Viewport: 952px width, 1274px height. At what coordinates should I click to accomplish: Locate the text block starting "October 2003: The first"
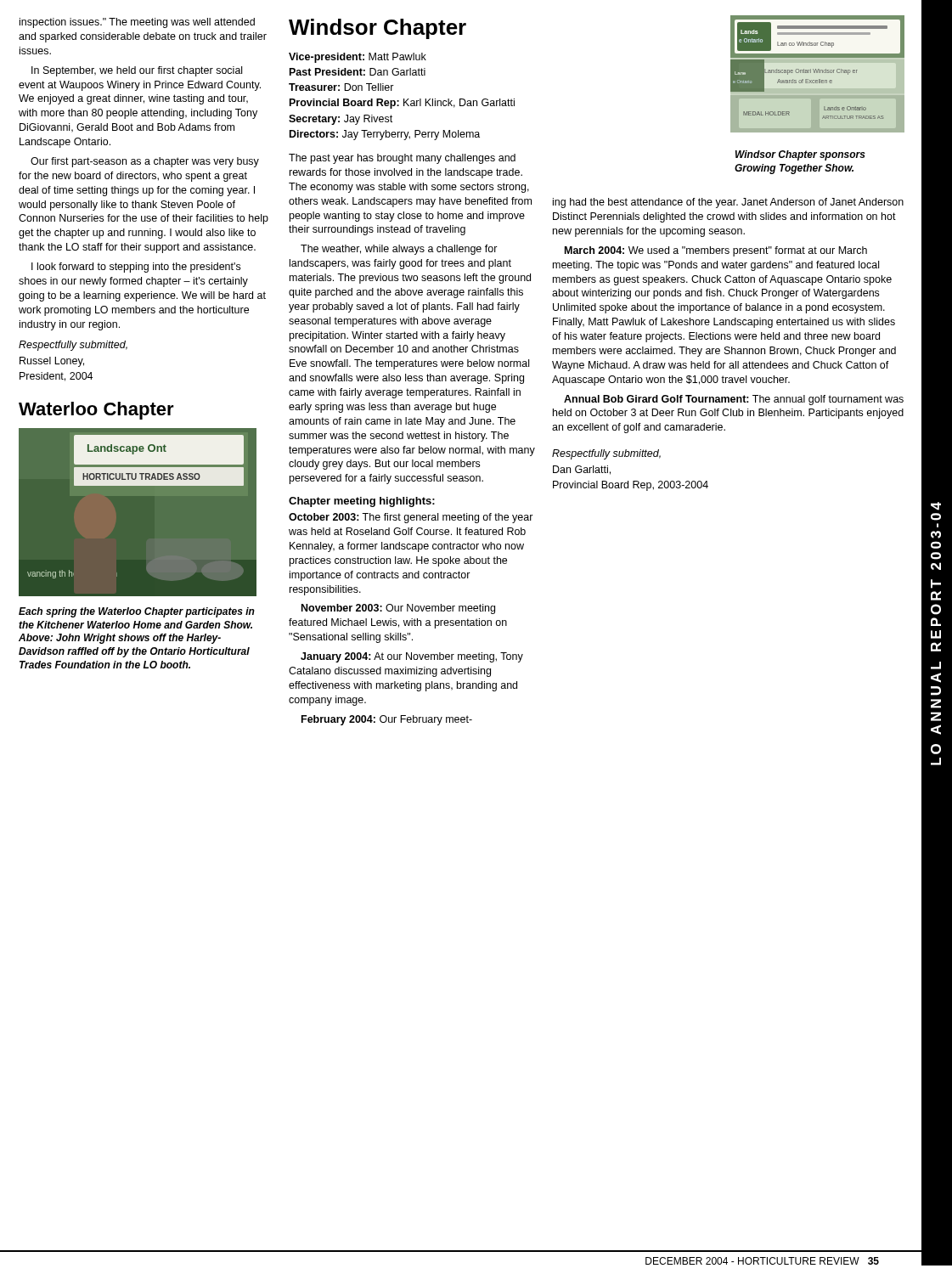coord(412,619)
